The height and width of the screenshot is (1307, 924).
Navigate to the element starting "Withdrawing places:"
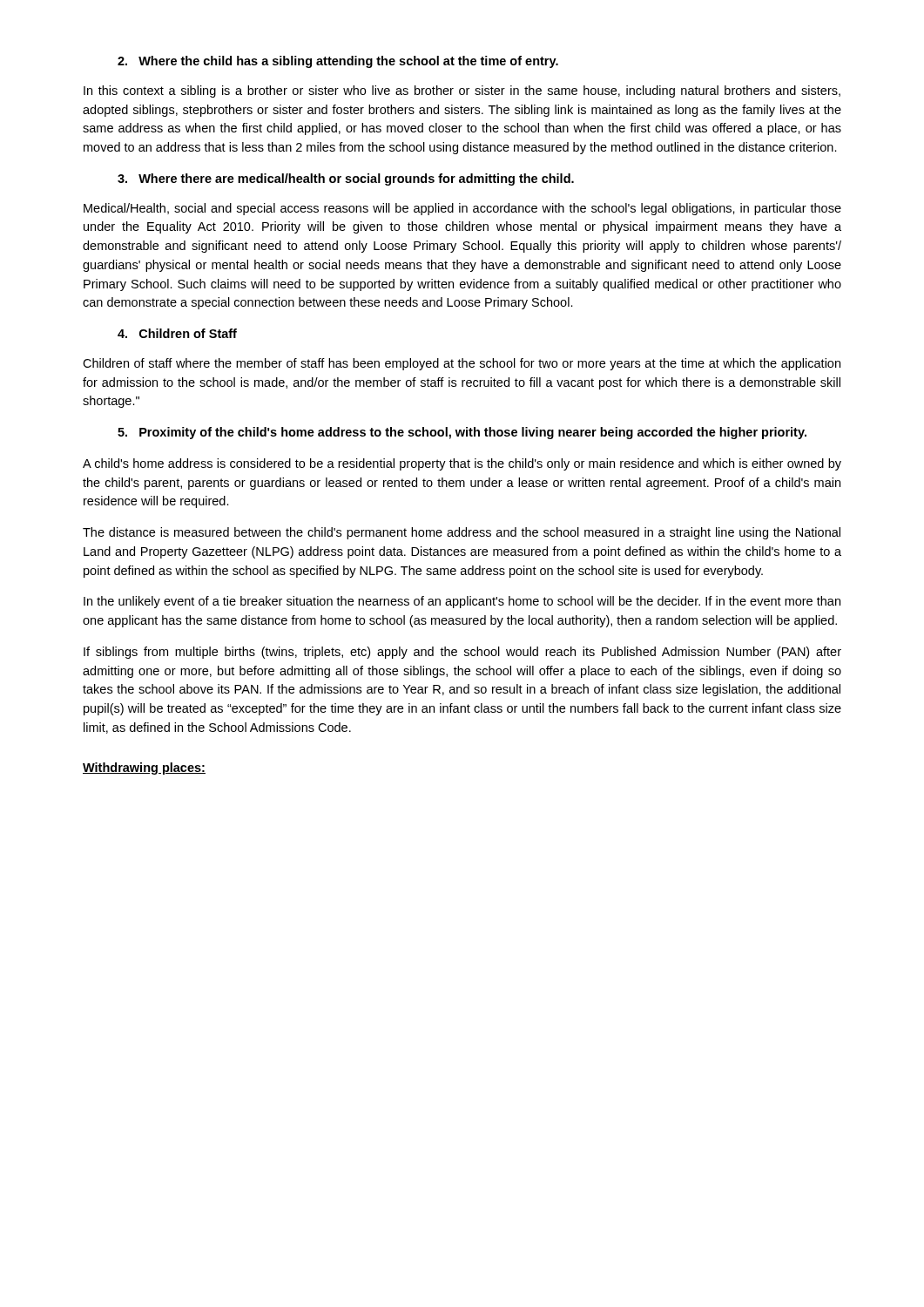144,767
